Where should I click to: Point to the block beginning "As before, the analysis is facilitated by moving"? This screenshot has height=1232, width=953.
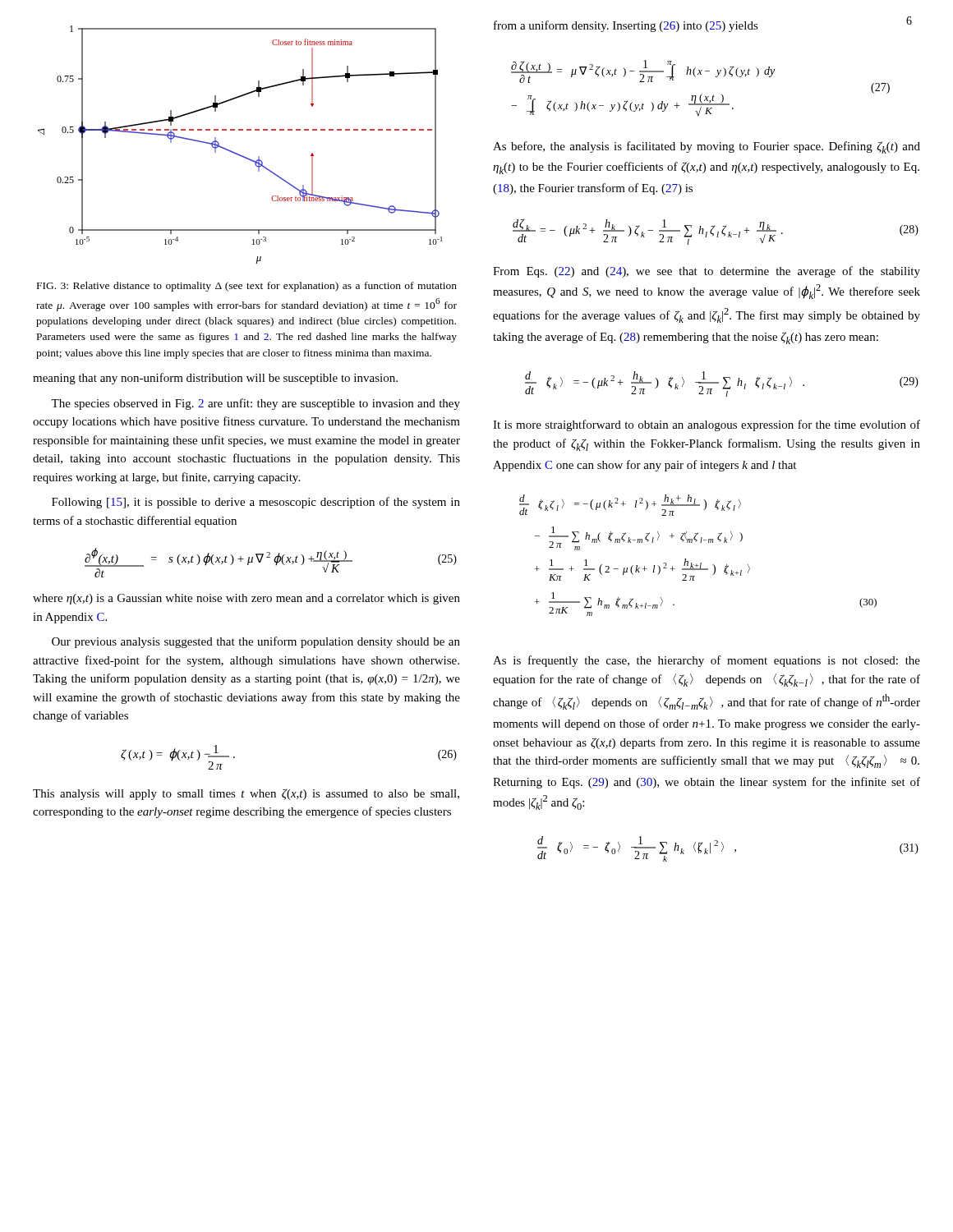tap(707, 167)
